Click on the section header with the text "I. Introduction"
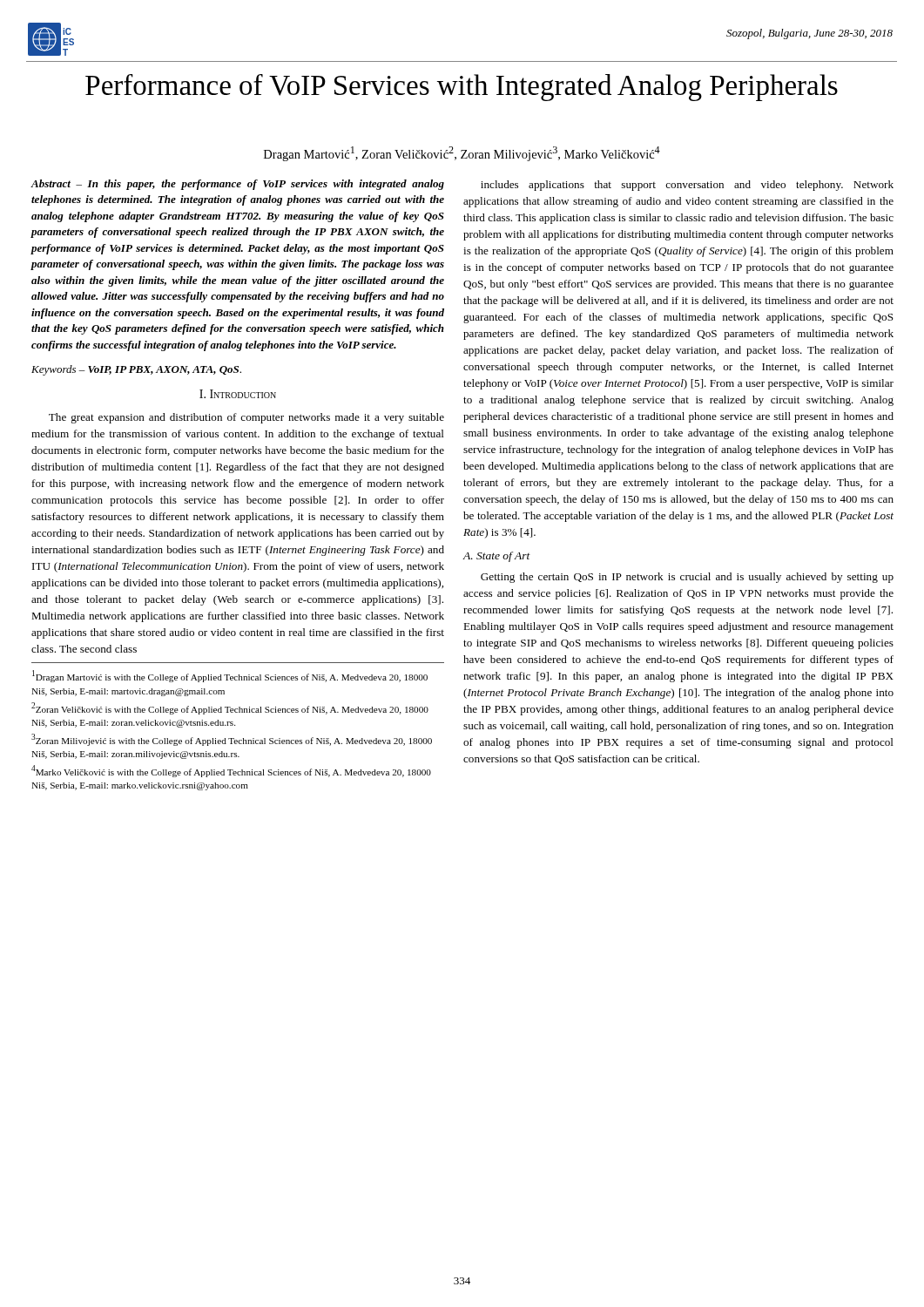 [x=238, y=395]
